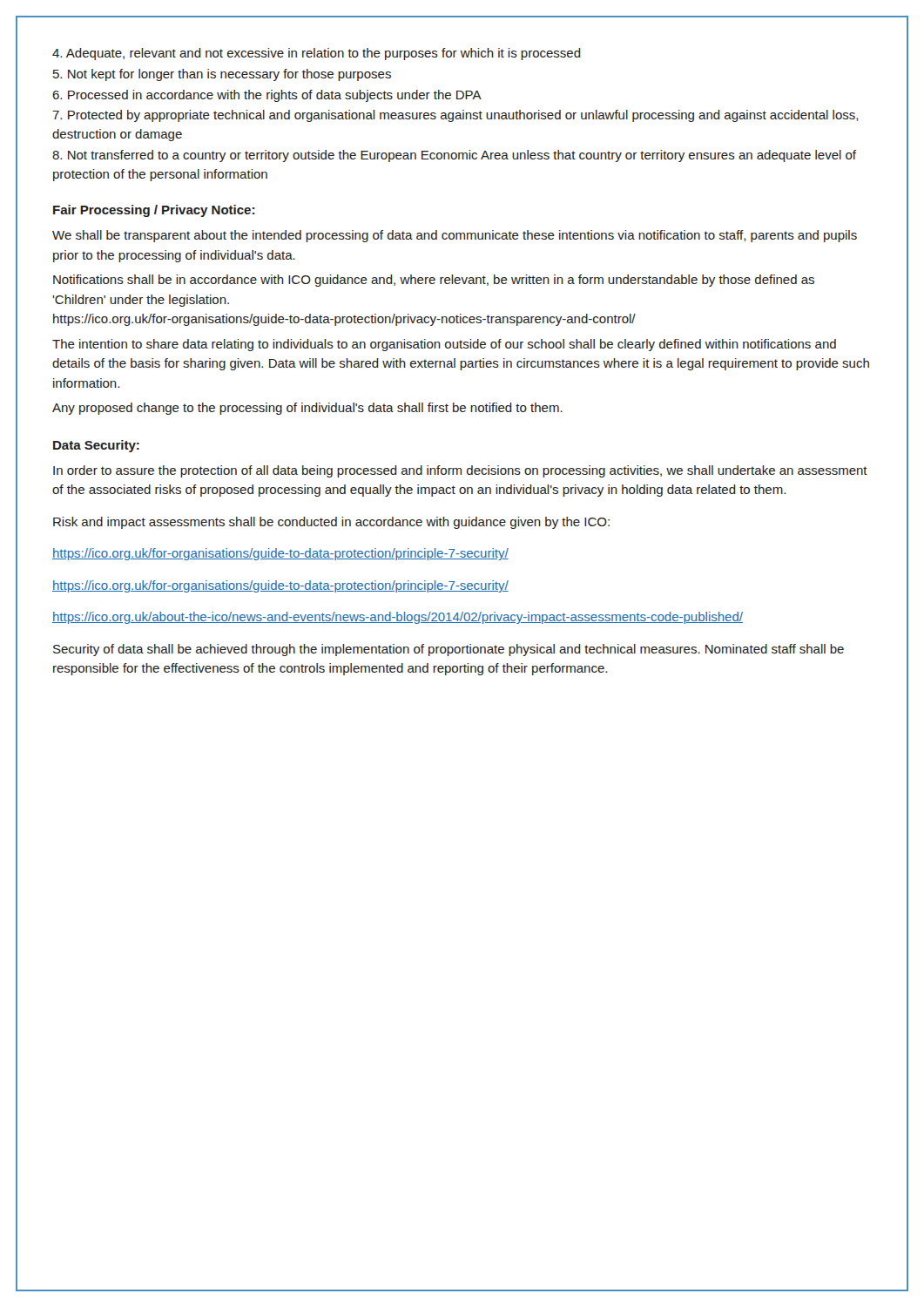Screen dimensions: 1307x924
Task: Click the passage that begins "Notifications shall be in accordance"
Action: click(434, 281)
